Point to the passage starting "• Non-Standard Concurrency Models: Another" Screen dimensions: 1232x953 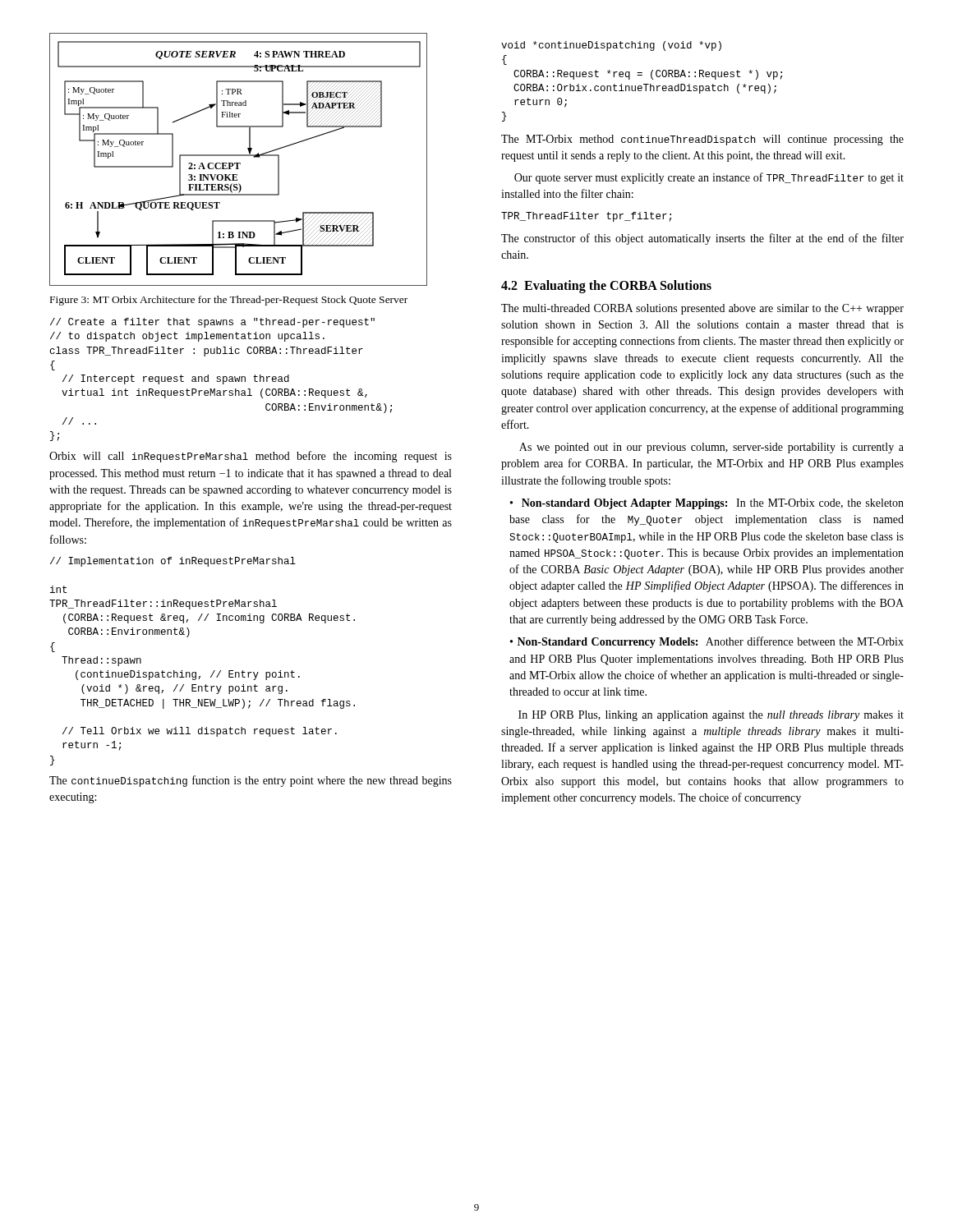coord(707,667)
